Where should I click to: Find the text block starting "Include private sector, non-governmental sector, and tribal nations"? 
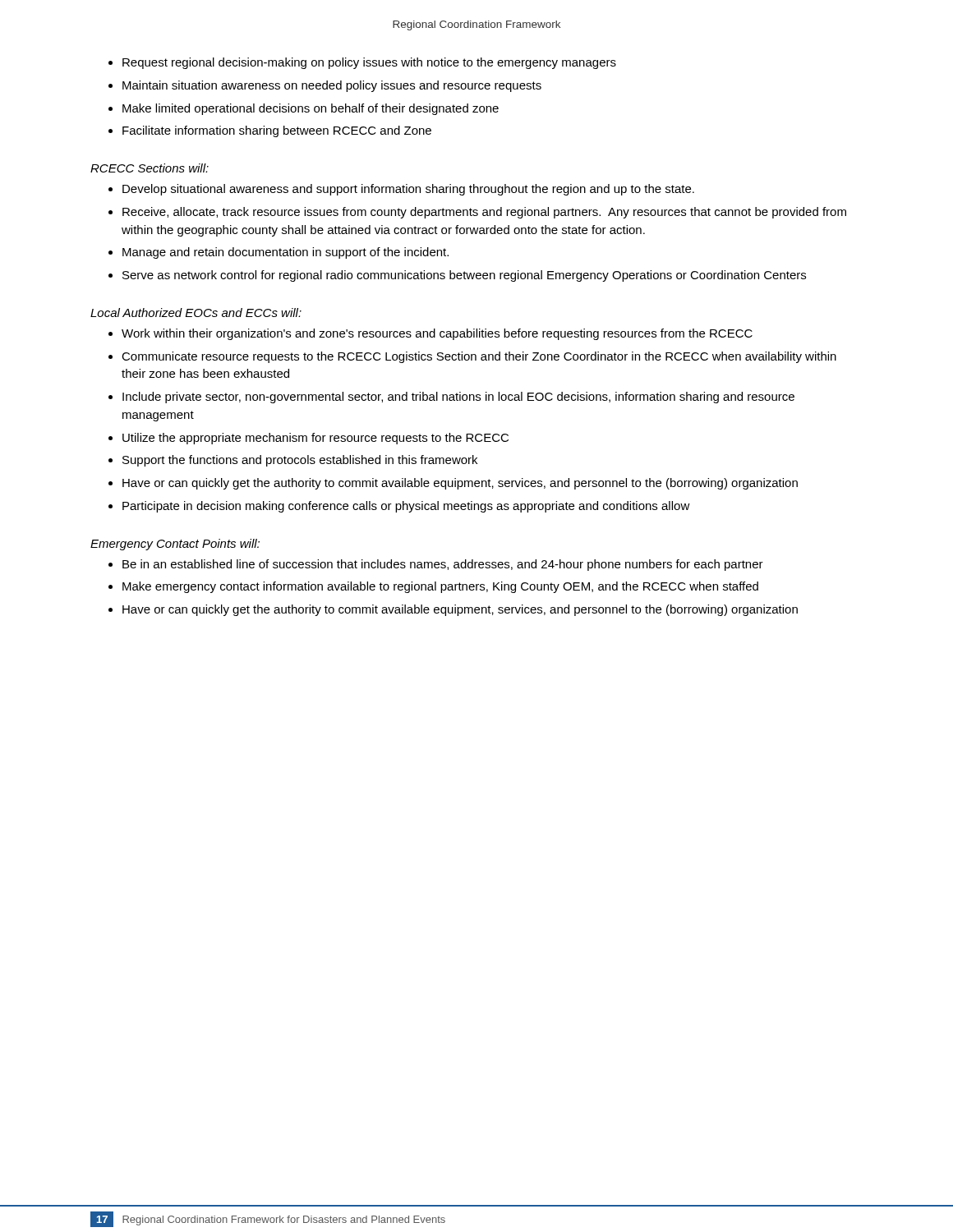[x=458, y=405]
